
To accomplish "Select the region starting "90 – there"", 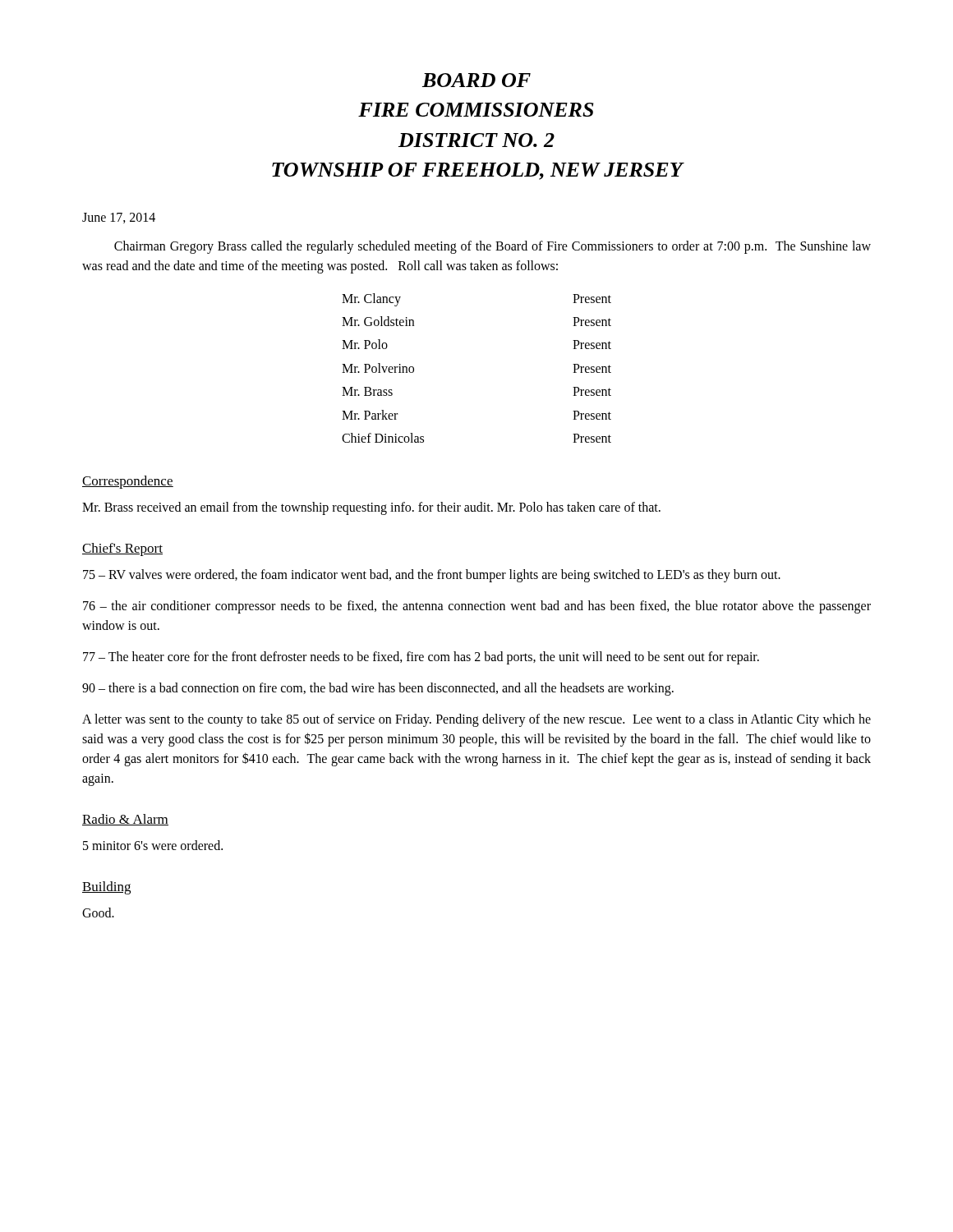I will coord(378,688).
